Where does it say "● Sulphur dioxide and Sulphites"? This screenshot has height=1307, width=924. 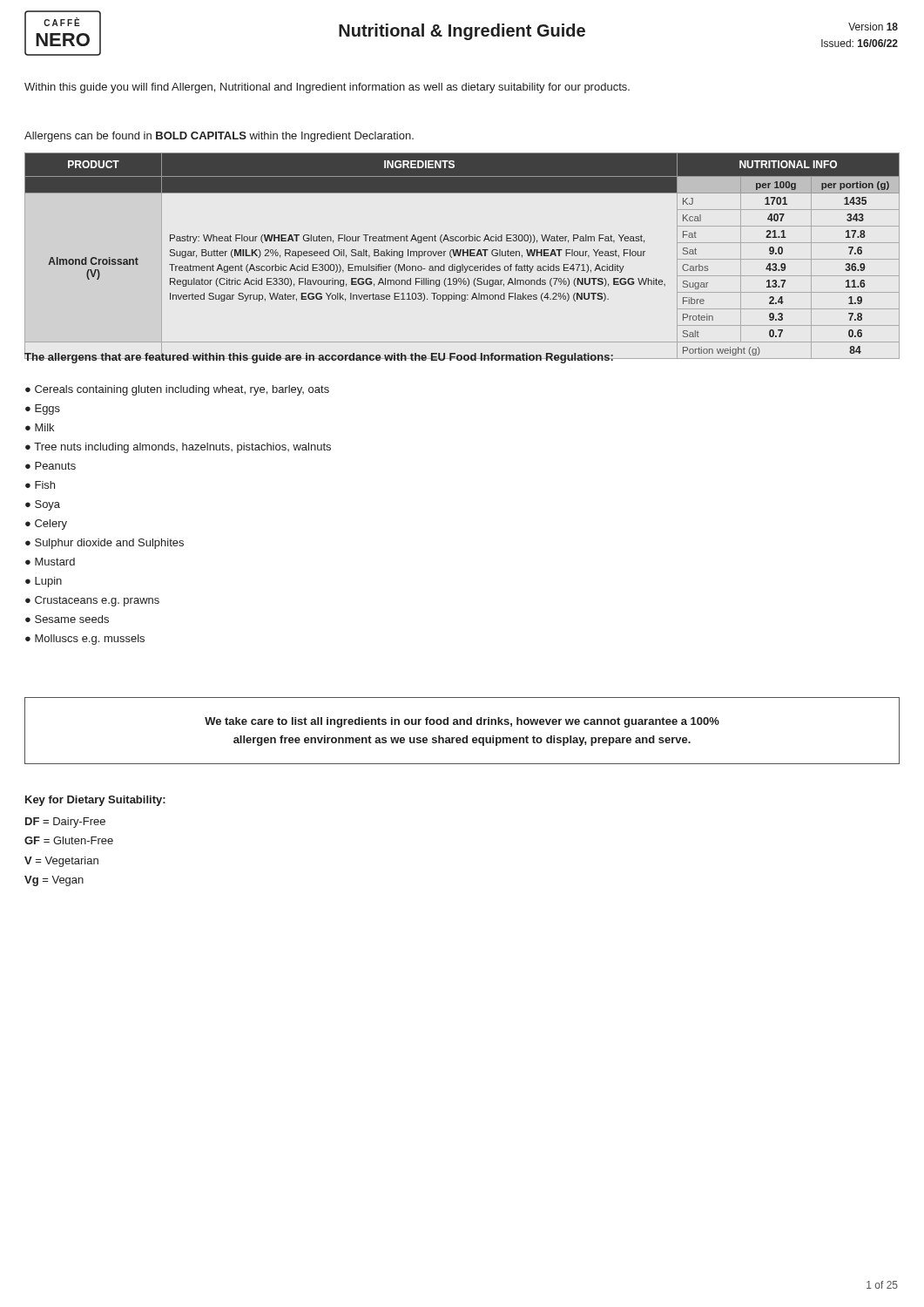pyautogui.click(x=104, y=542)
